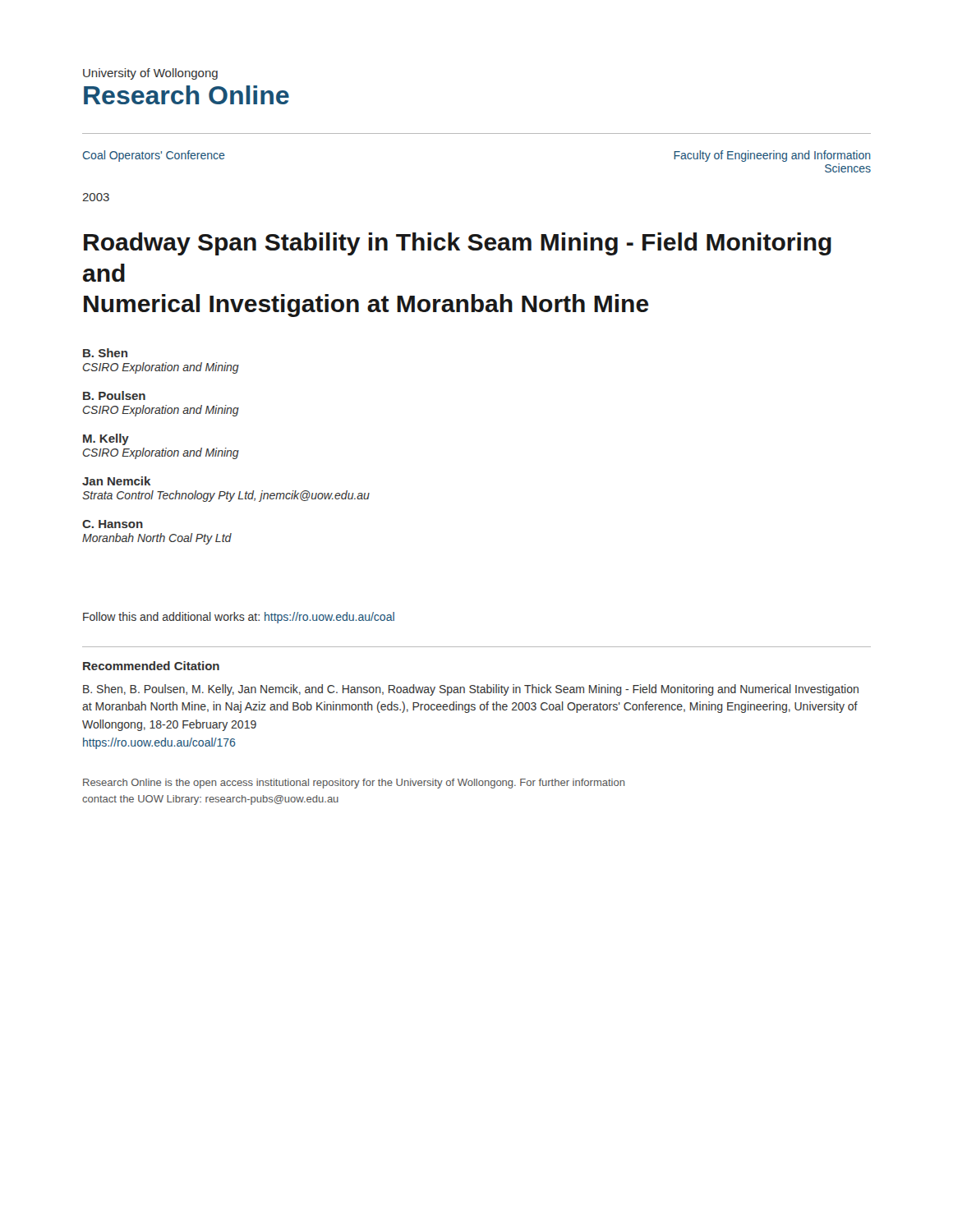Where is the passage that starts "B. Shen CSIRO Exploration and"?
The image size is (953, 1232).
(105, 353)
